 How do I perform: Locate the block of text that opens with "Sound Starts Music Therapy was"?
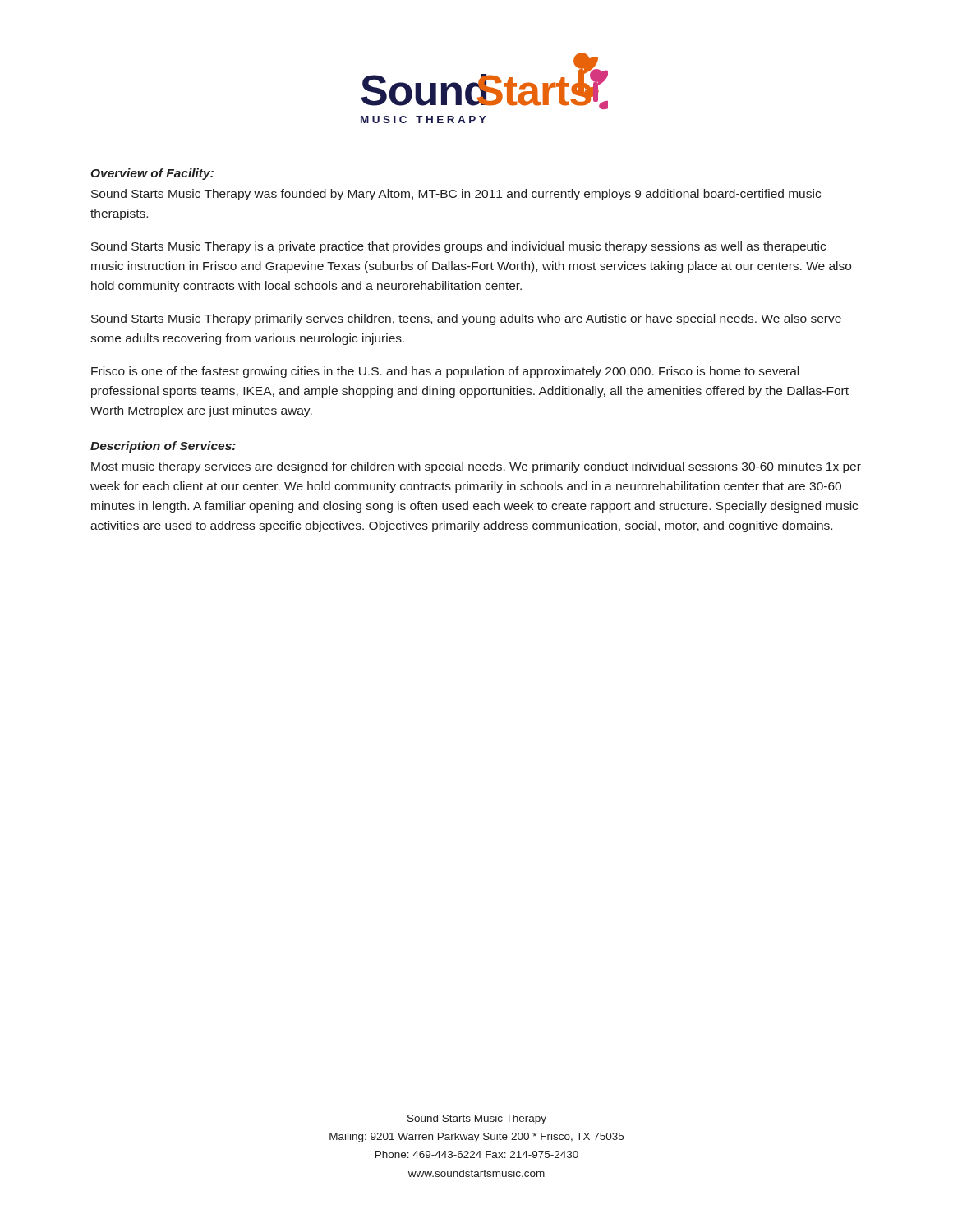pos(456,203)
